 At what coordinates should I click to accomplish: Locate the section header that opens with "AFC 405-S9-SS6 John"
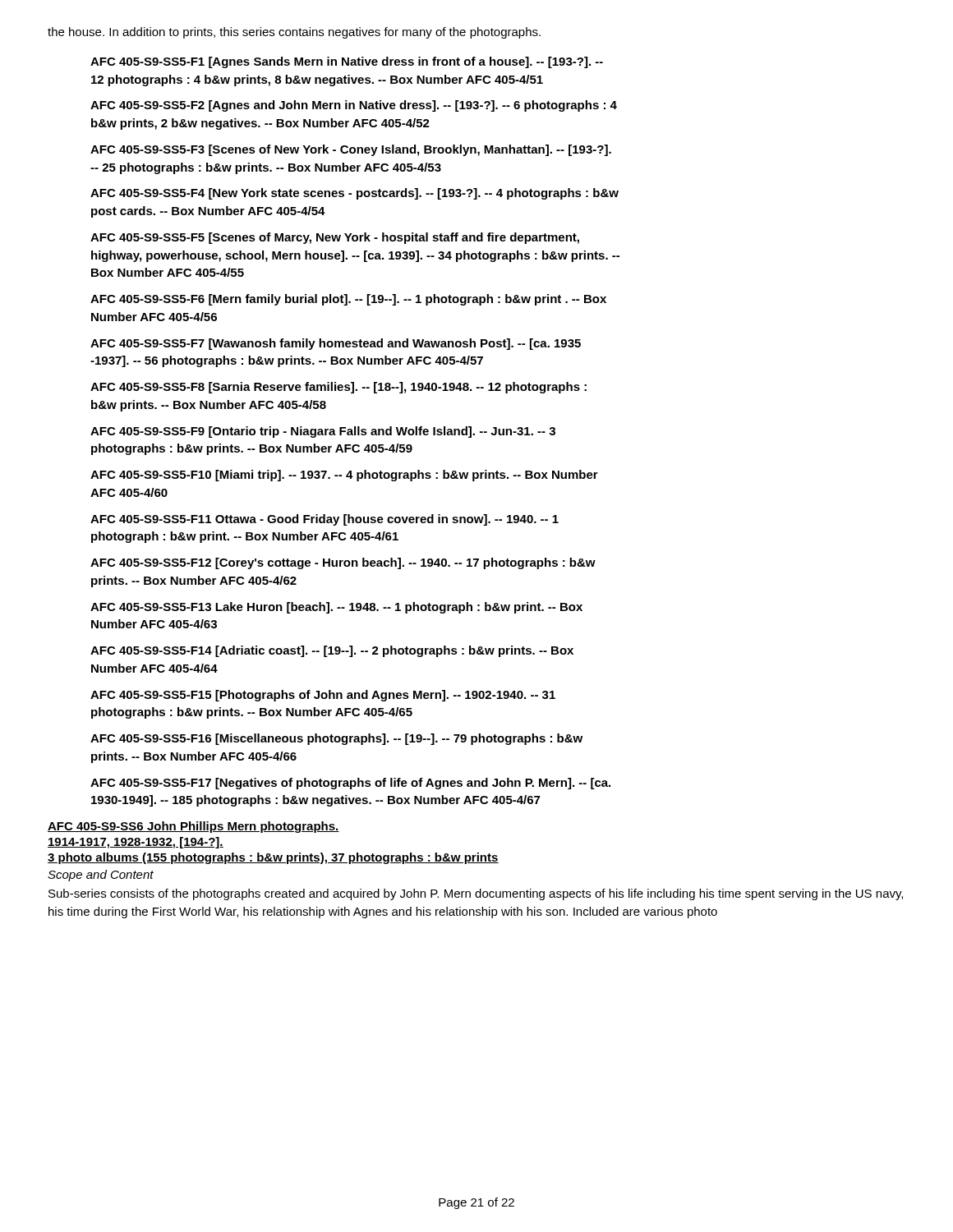pos(476,841)
